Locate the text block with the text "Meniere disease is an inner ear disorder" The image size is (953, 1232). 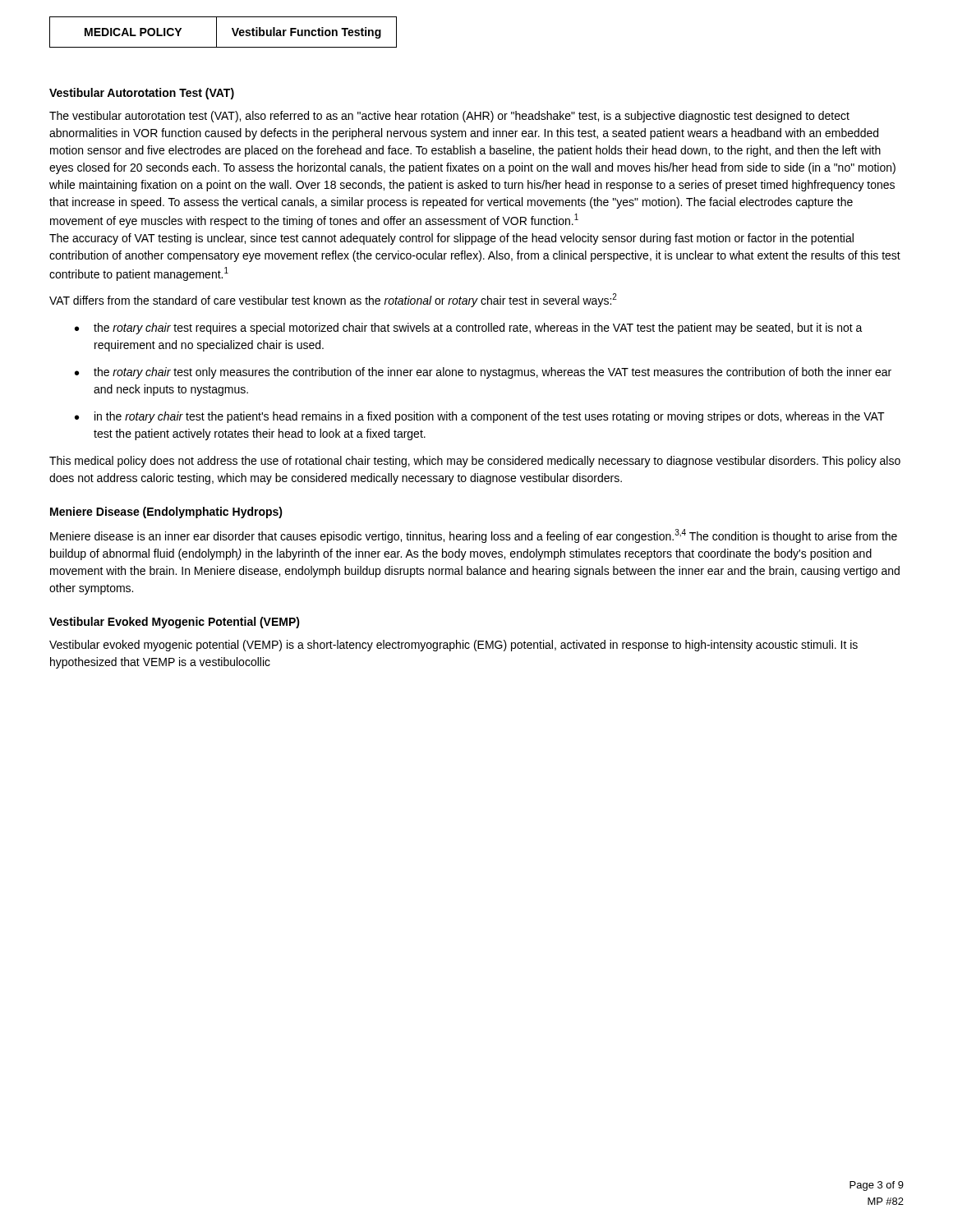(x=475, y=561)
